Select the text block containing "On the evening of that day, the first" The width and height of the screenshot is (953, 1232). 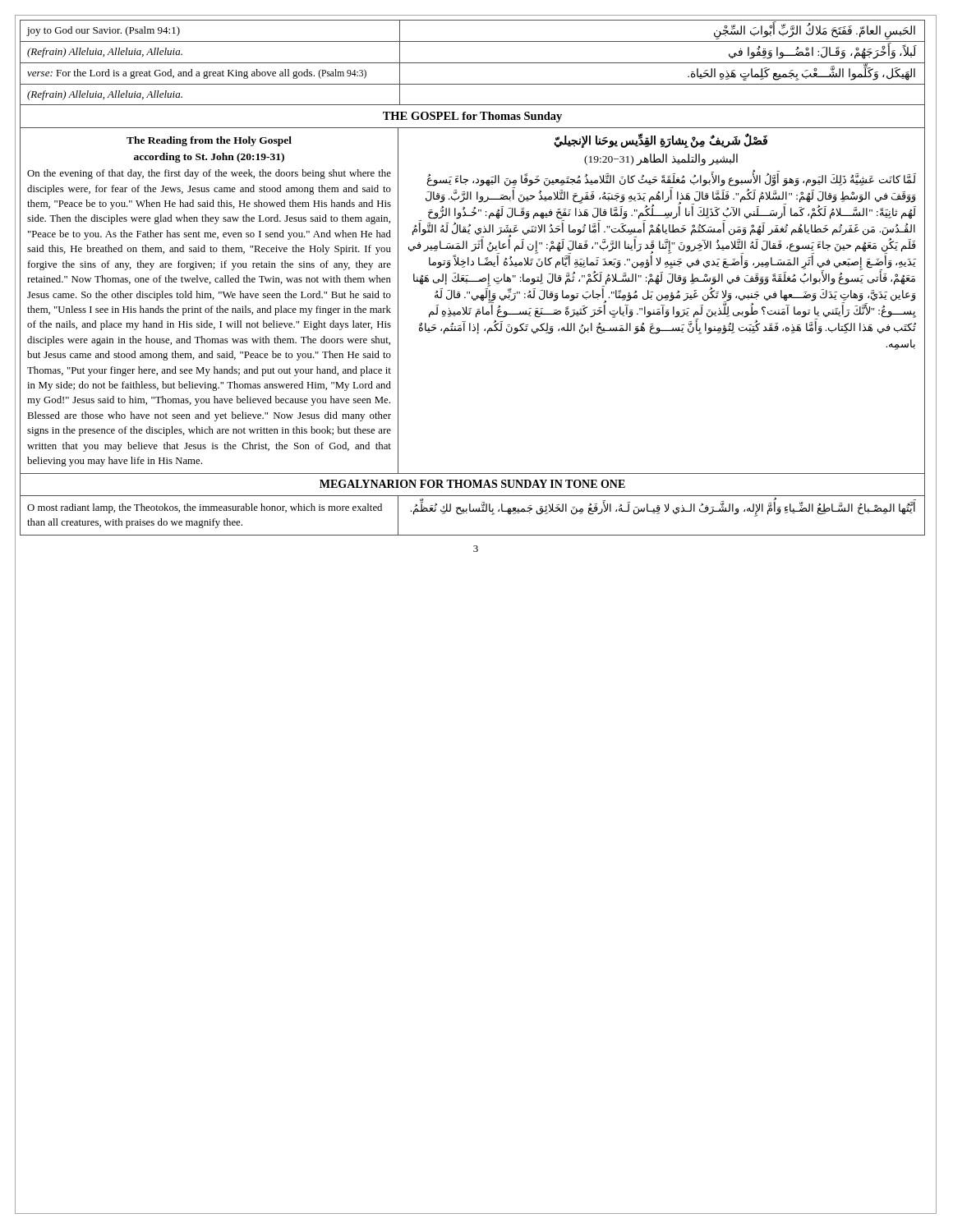click(x=209, y=317)
